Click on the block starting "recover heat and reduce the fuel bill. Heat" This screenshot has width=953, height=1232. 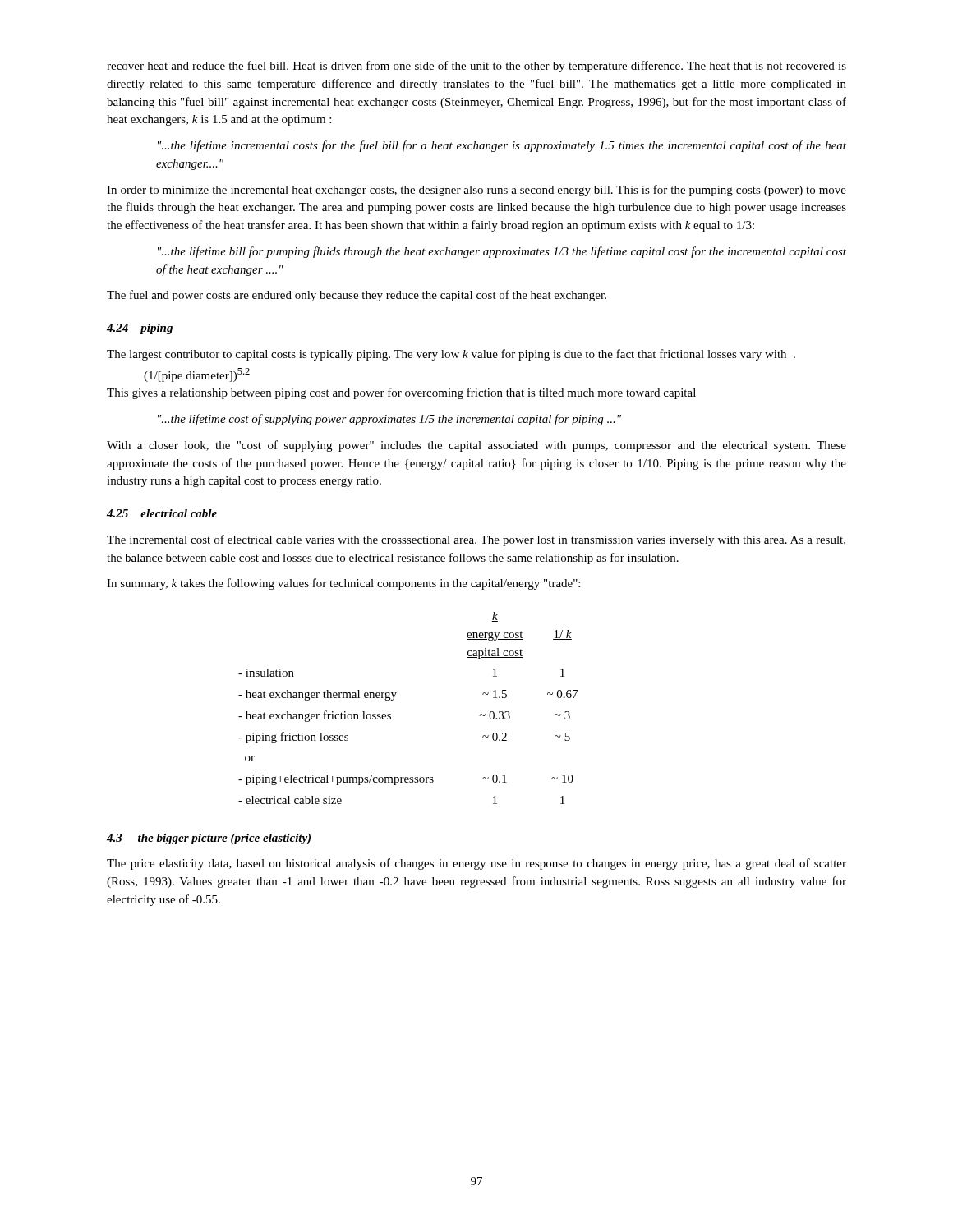click(x=476, y=93)
